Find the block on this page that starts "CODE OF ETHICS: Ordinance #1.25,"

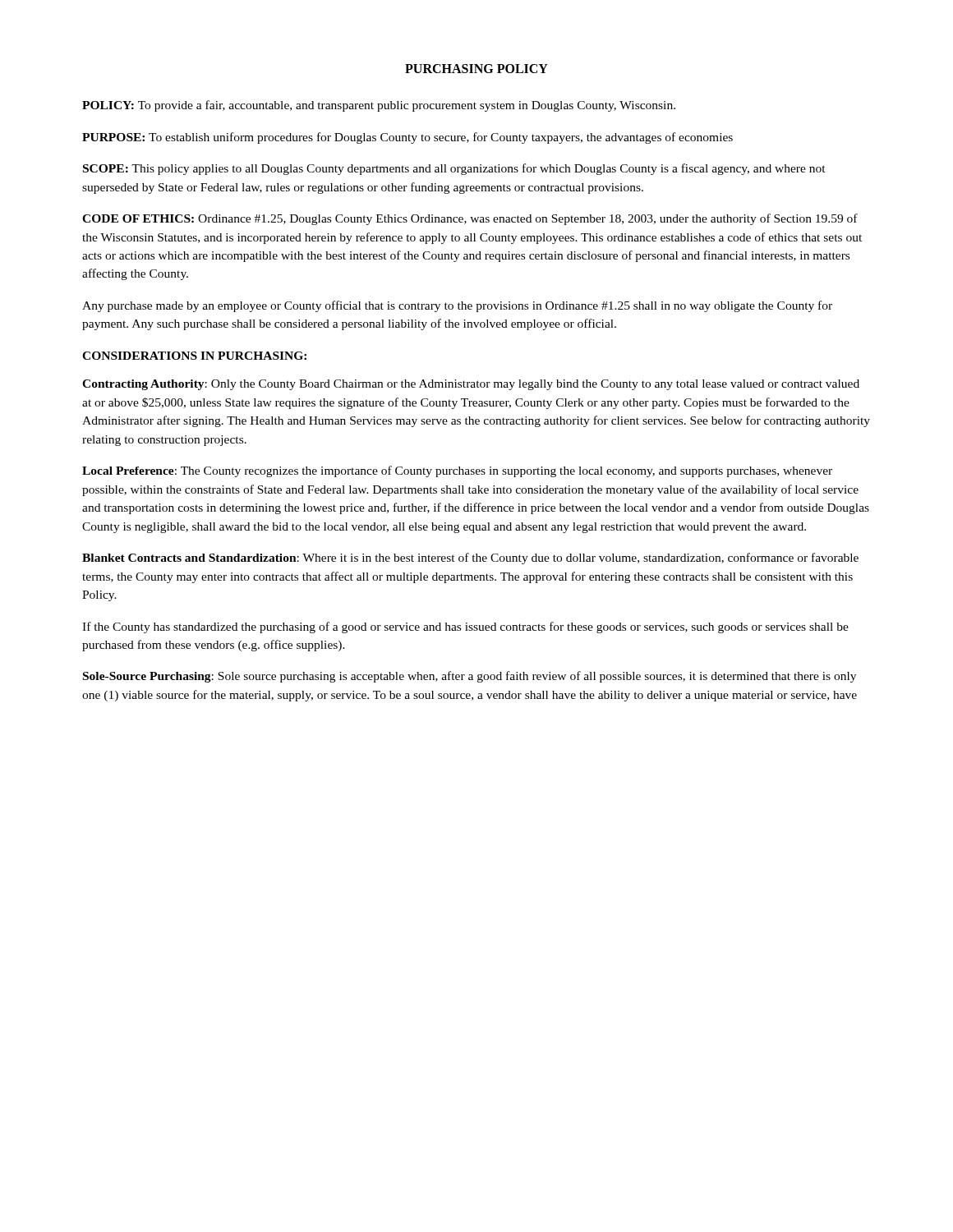(x=476, y=246)
